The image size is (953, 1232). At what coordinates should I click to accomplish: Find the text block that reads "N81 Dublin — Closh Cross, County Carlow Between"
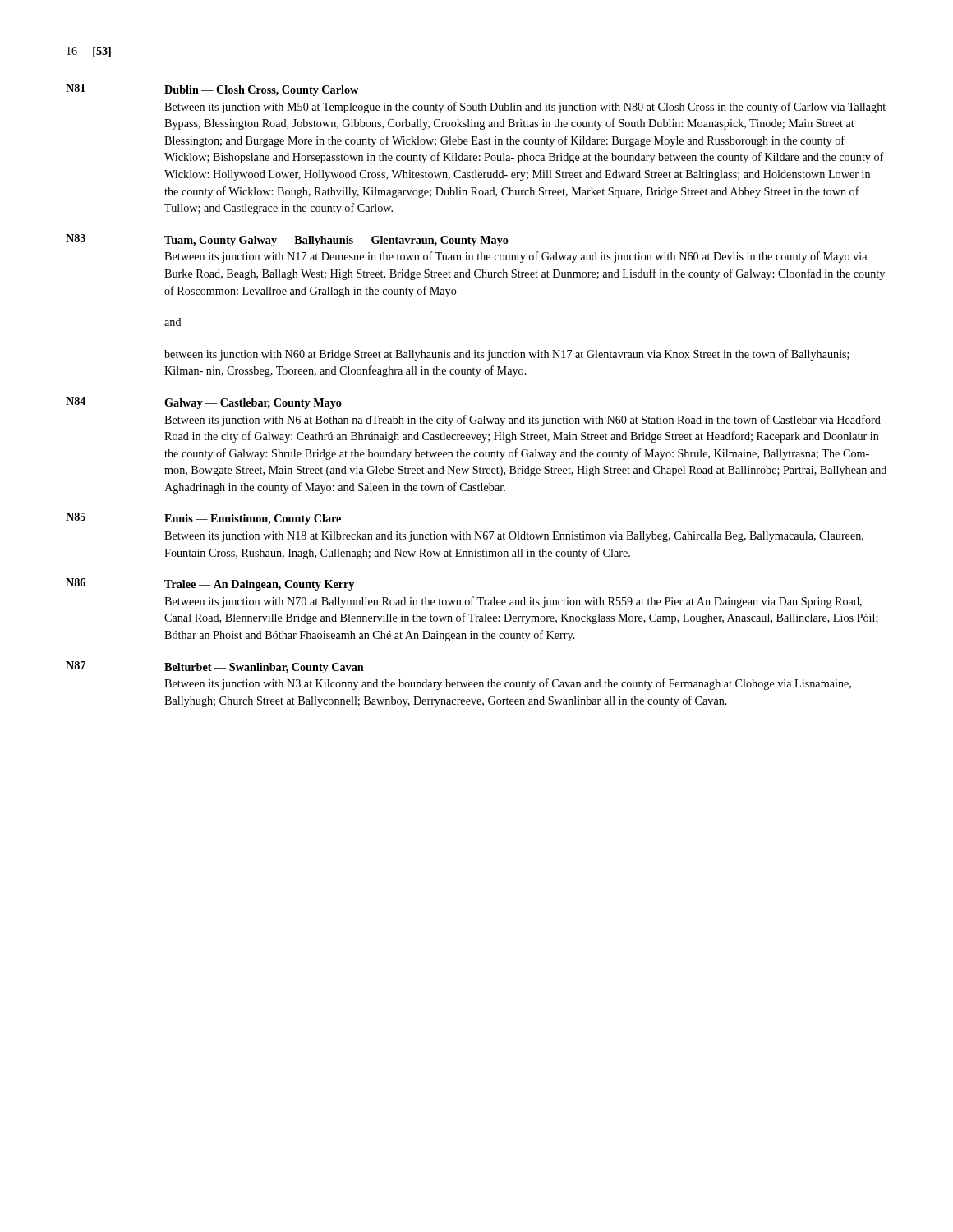tap(476, 149)
